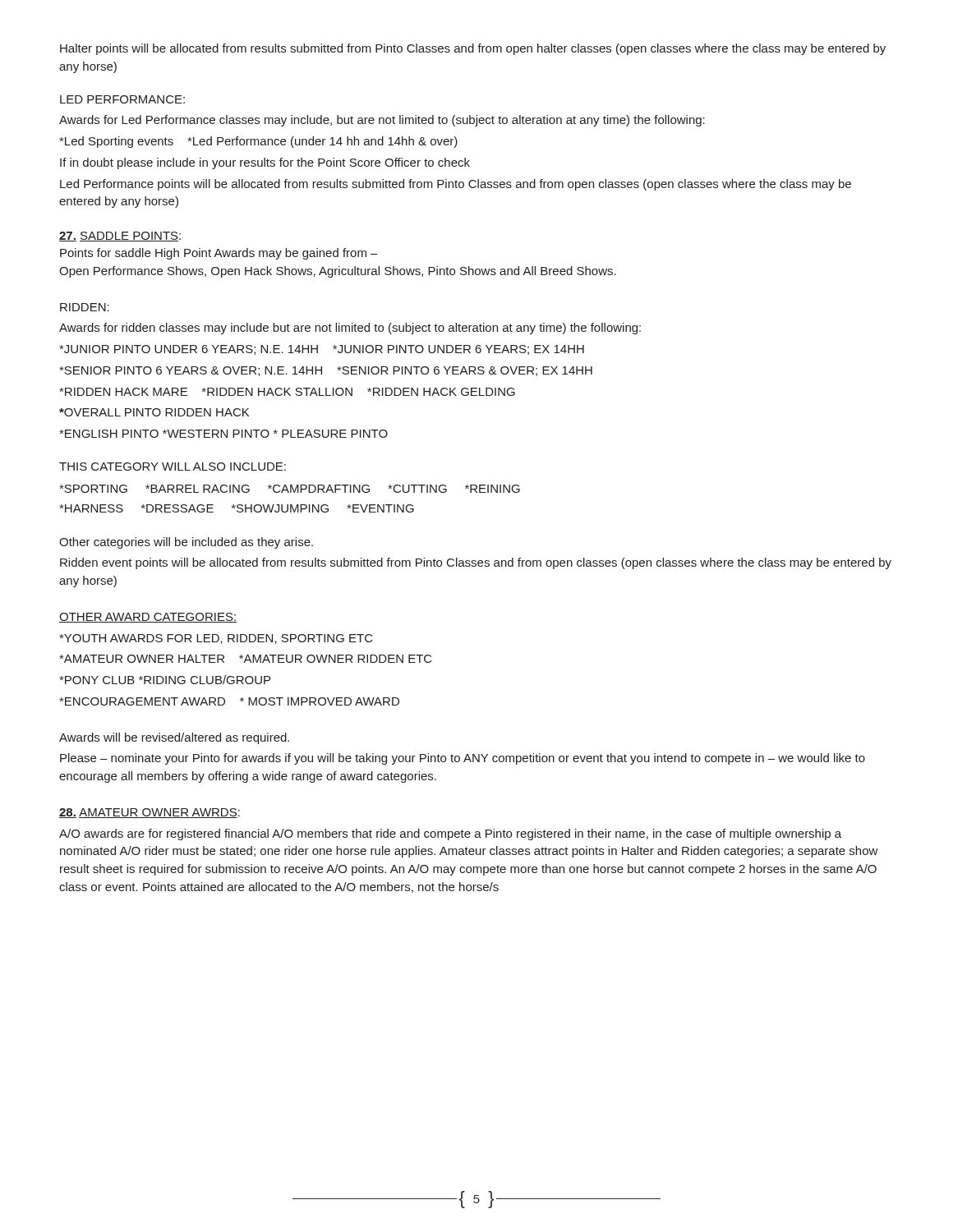Point to the block starting "Awards for Led Performance classes may include,"
This screenshot has width=953, height=1232.
382,120
